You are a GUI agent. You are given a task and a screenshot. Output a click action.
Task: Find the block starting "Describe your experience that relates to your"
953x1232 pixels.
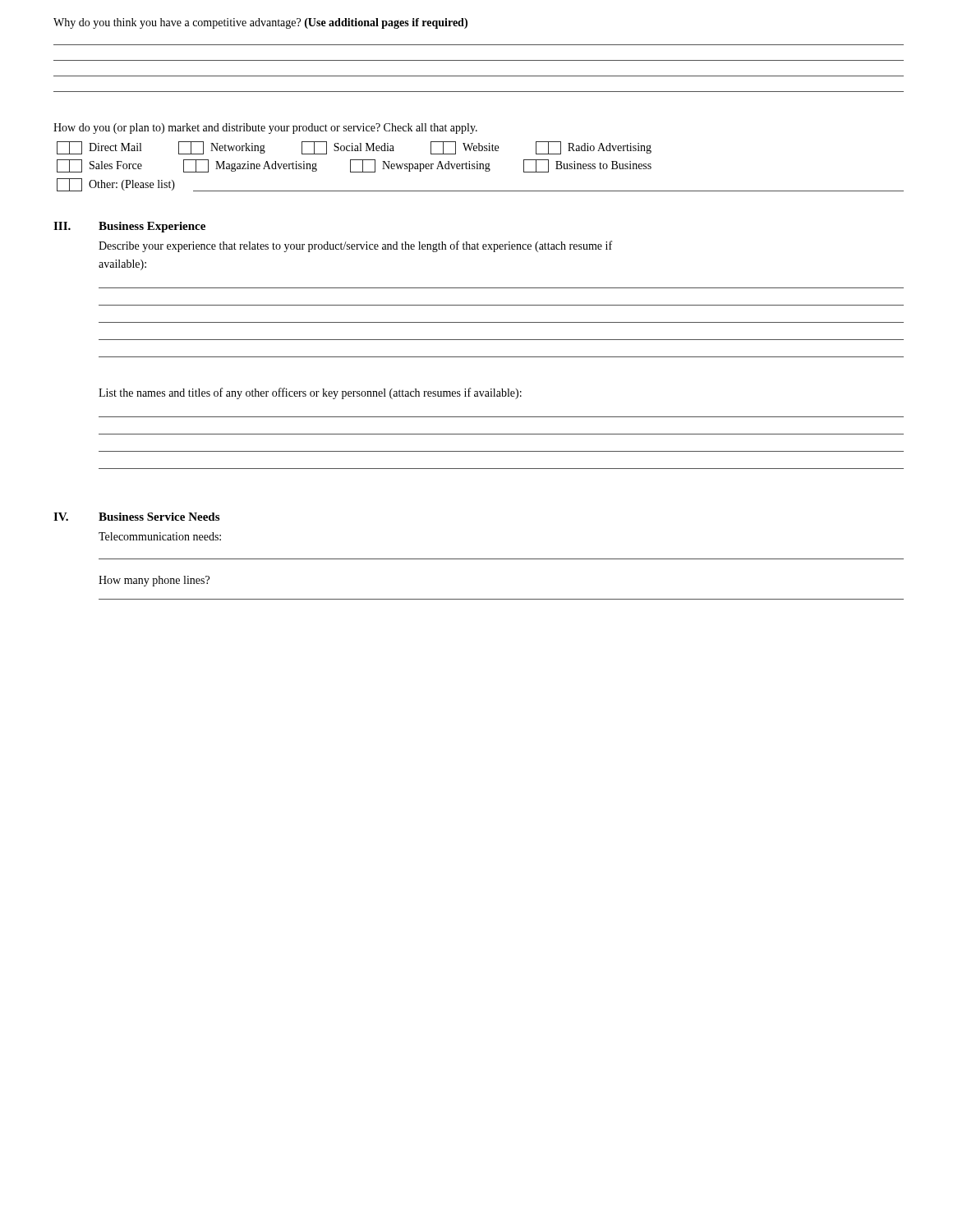(x=355, y=246)
